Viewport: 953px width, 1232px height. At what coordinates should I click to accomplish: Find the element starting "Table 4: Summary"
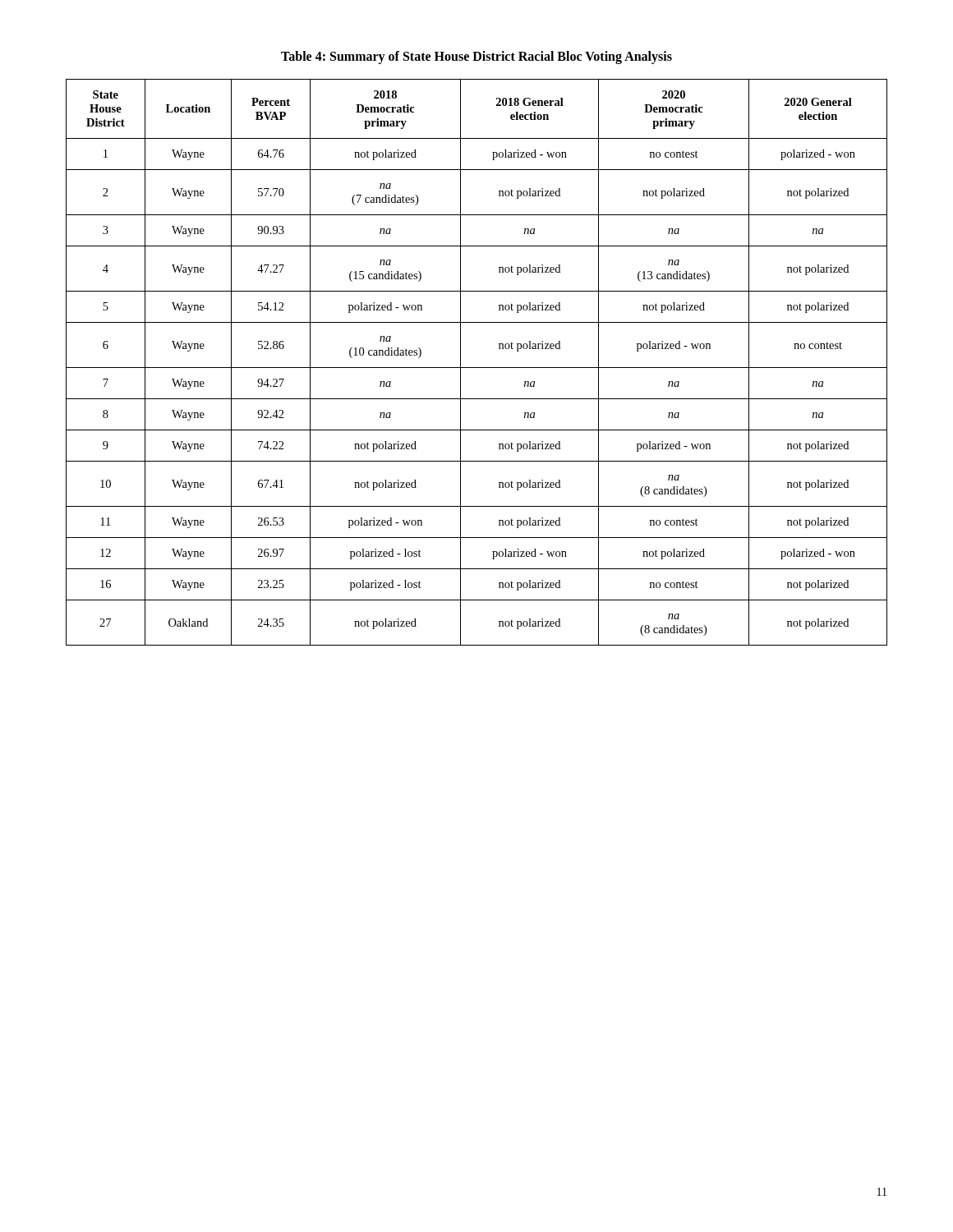point(476,56)
